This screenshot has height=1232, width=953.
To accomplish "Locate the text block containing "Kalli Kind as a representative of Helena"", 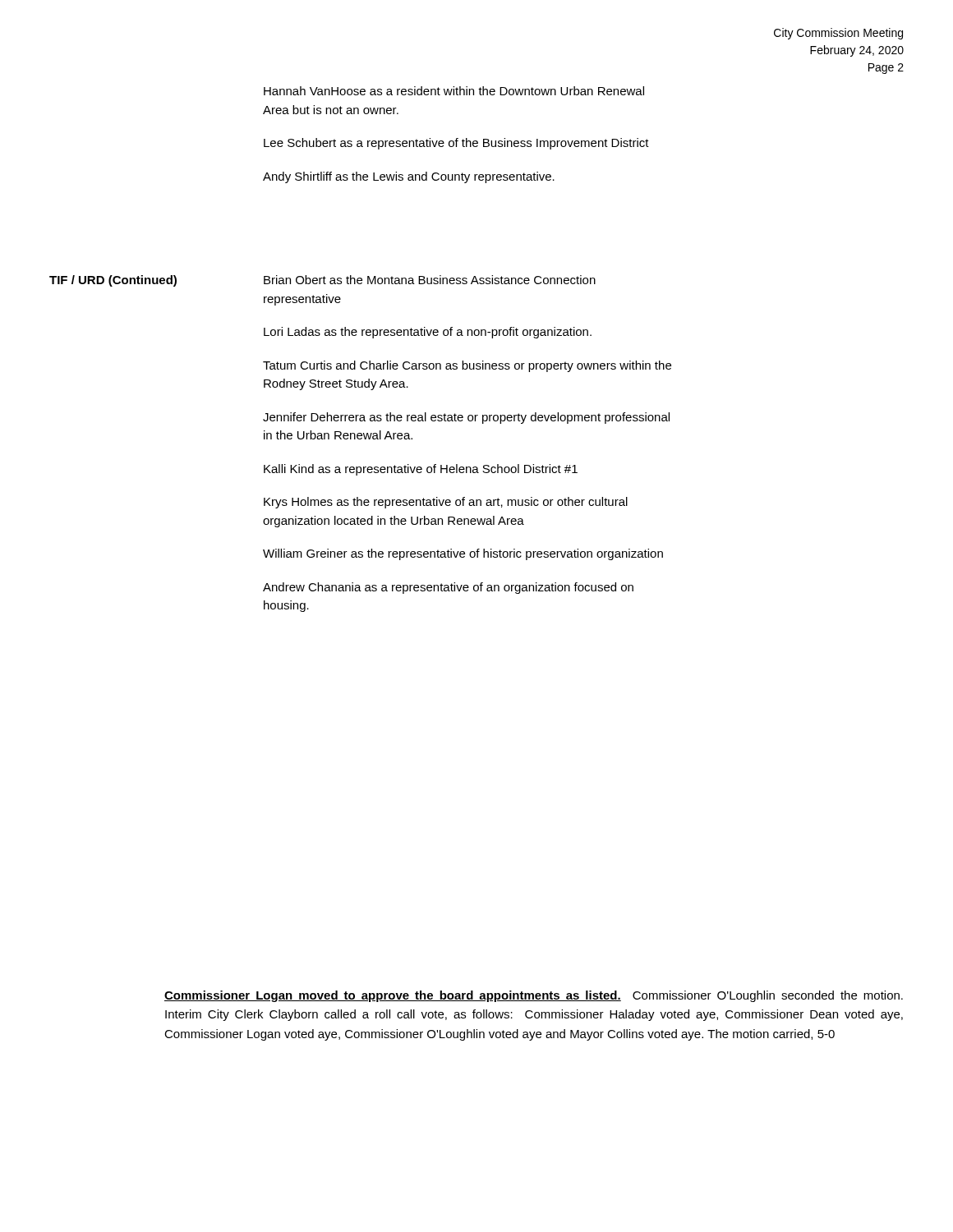I will [x=420, y=468].
